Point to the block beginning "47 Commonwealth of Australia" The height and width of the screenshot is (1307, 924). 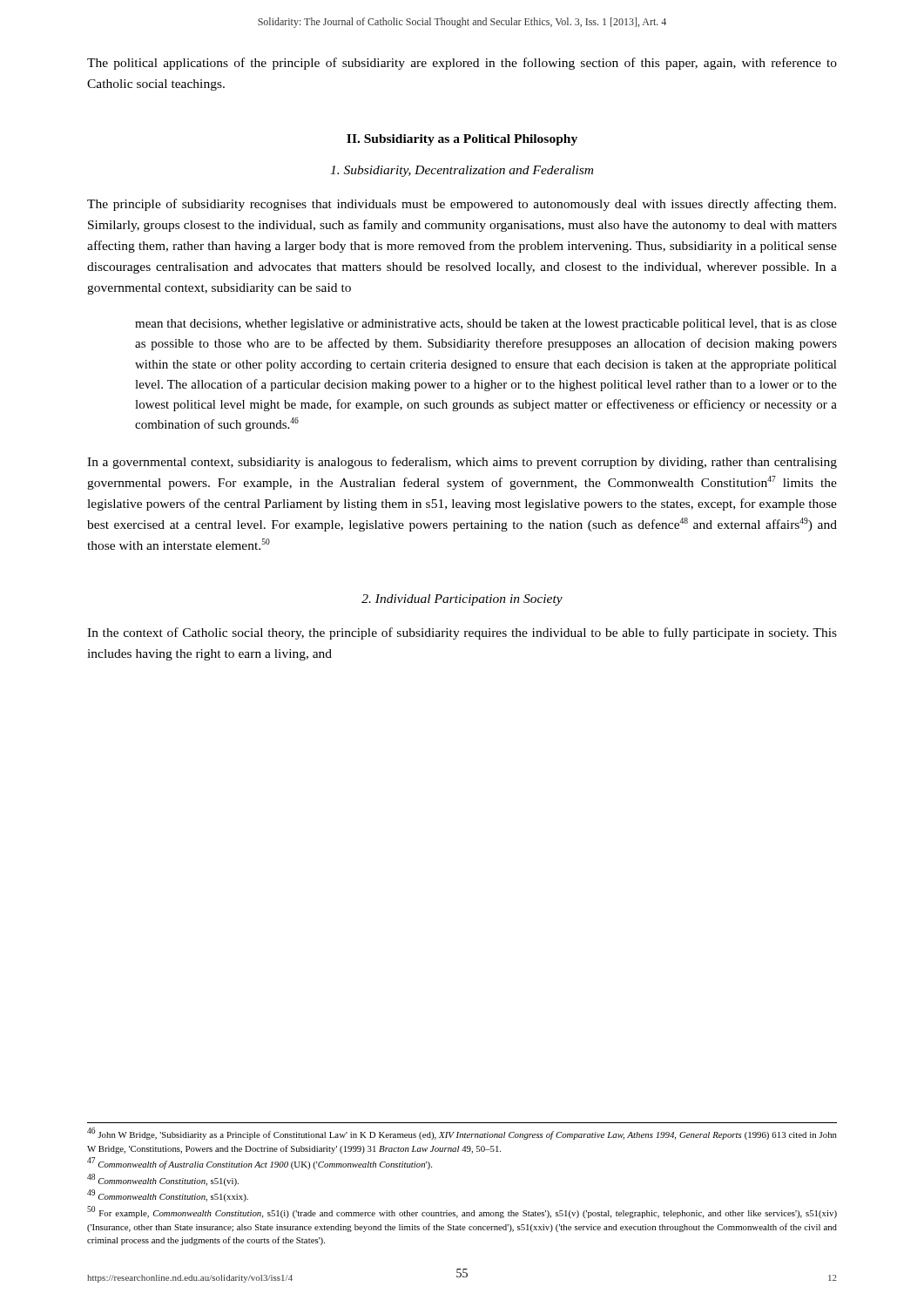[x=260, y=1164]
